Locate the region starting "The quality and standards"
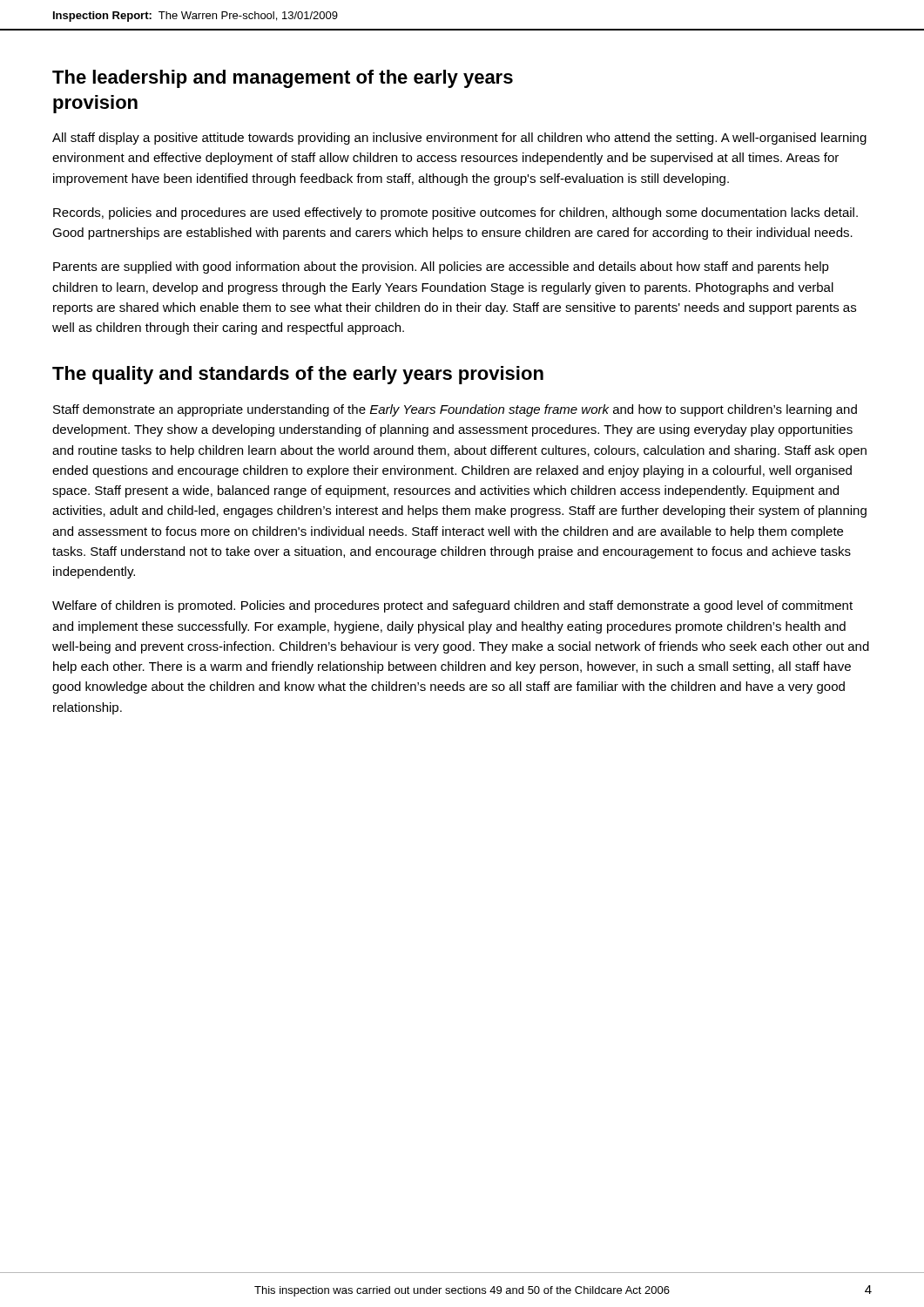This screenshot has width=924, height=1307. click(x=298, y=374)
